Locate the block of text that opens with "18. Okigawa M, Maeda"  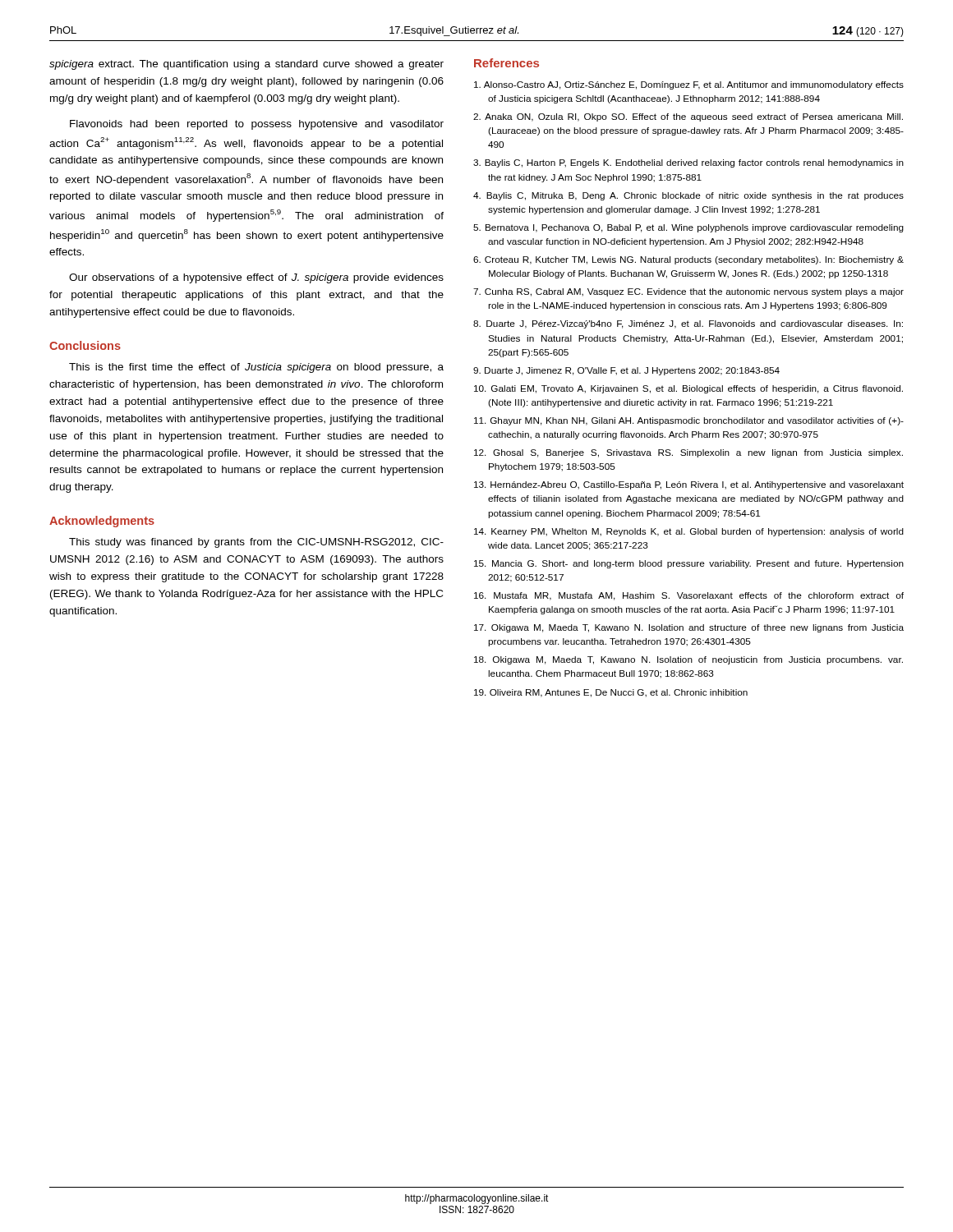688,667
